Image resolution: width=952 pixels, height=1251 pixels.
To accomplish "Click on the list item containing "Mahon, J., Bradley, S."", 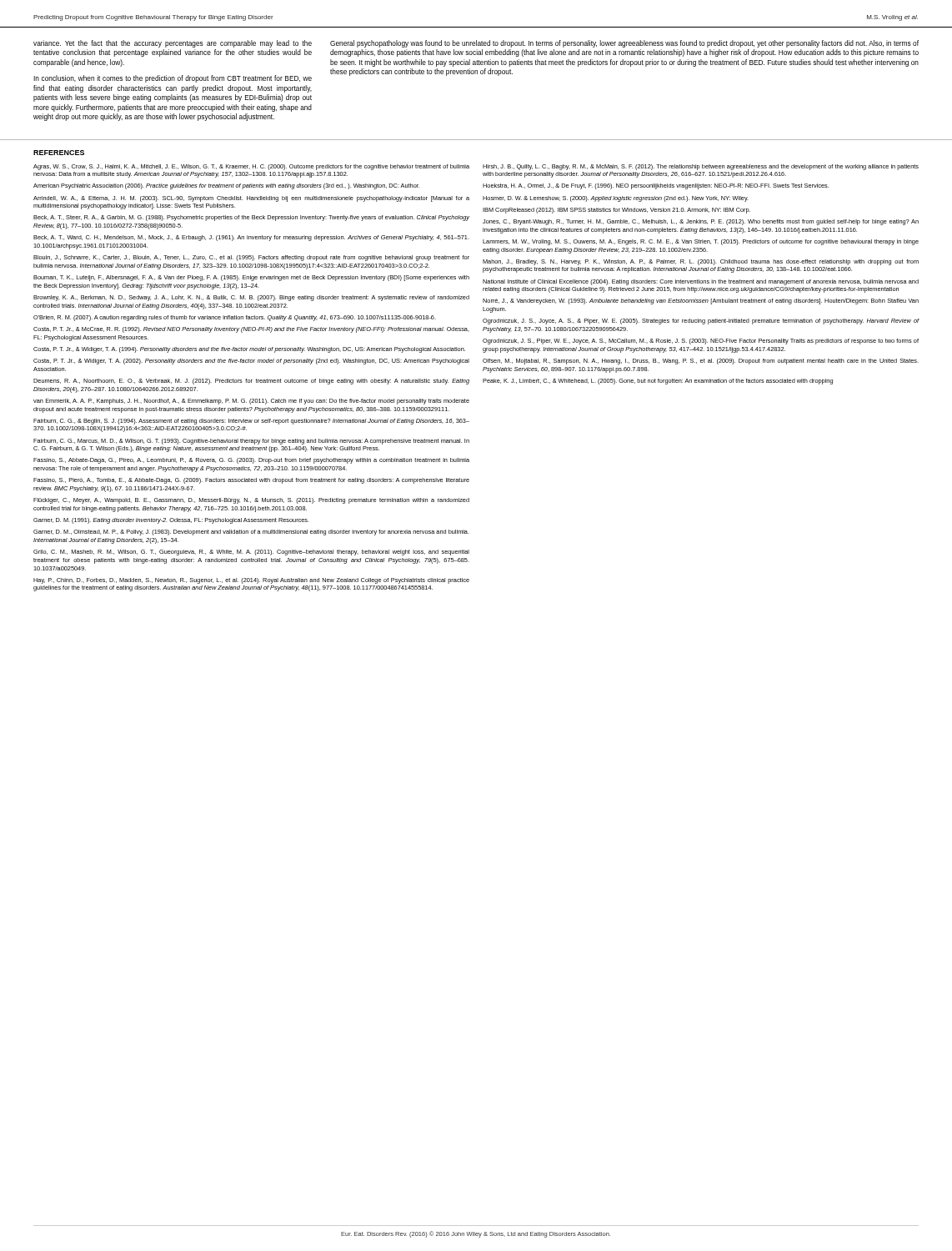I will click(701, 265).
